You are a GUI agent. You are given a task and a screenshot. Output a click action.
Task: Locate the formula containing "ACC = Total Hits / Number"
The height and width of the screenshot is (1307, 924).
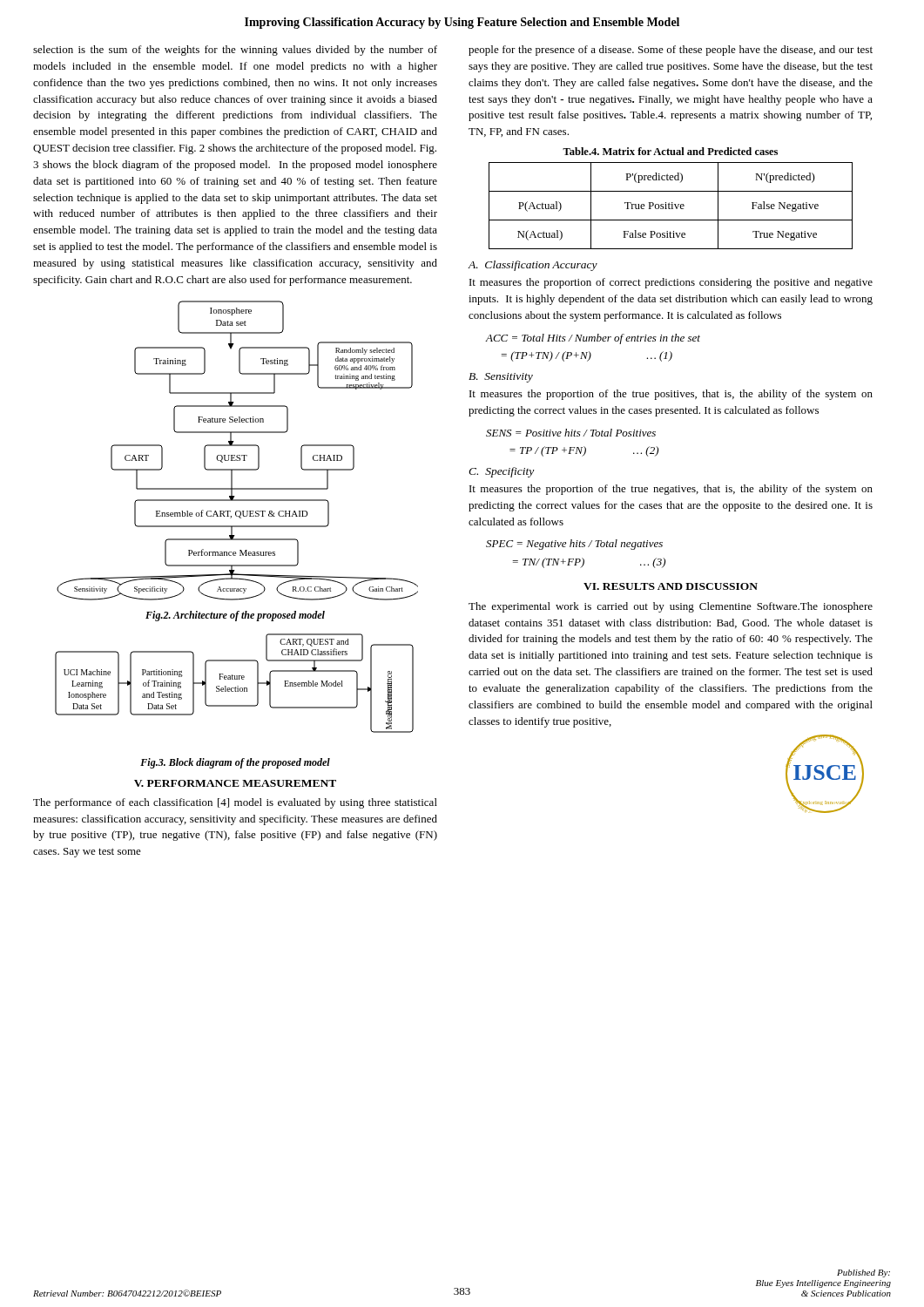tap(593, 346)
